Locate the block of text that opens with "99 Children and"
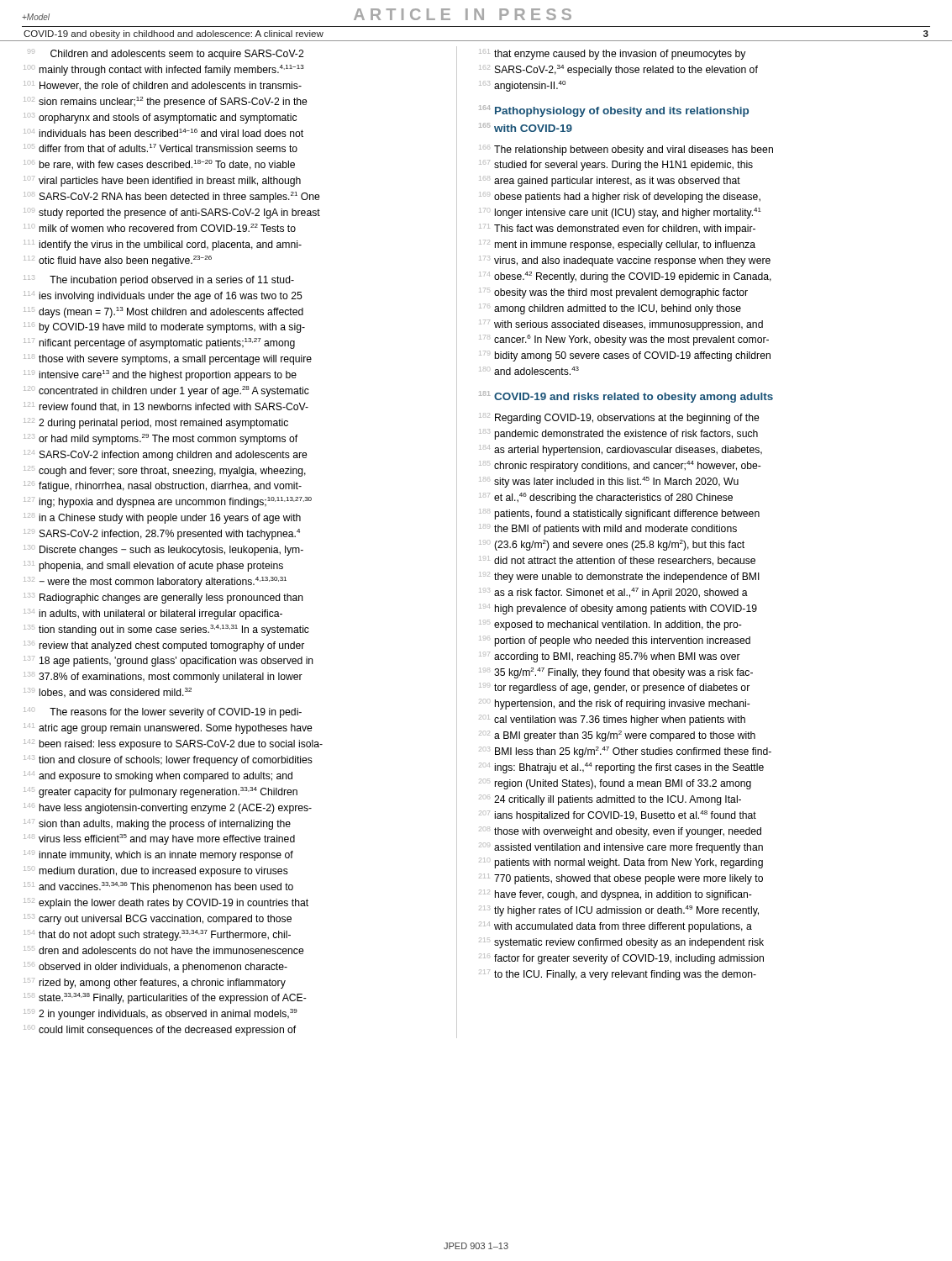952x1261 pixels. 229,157
